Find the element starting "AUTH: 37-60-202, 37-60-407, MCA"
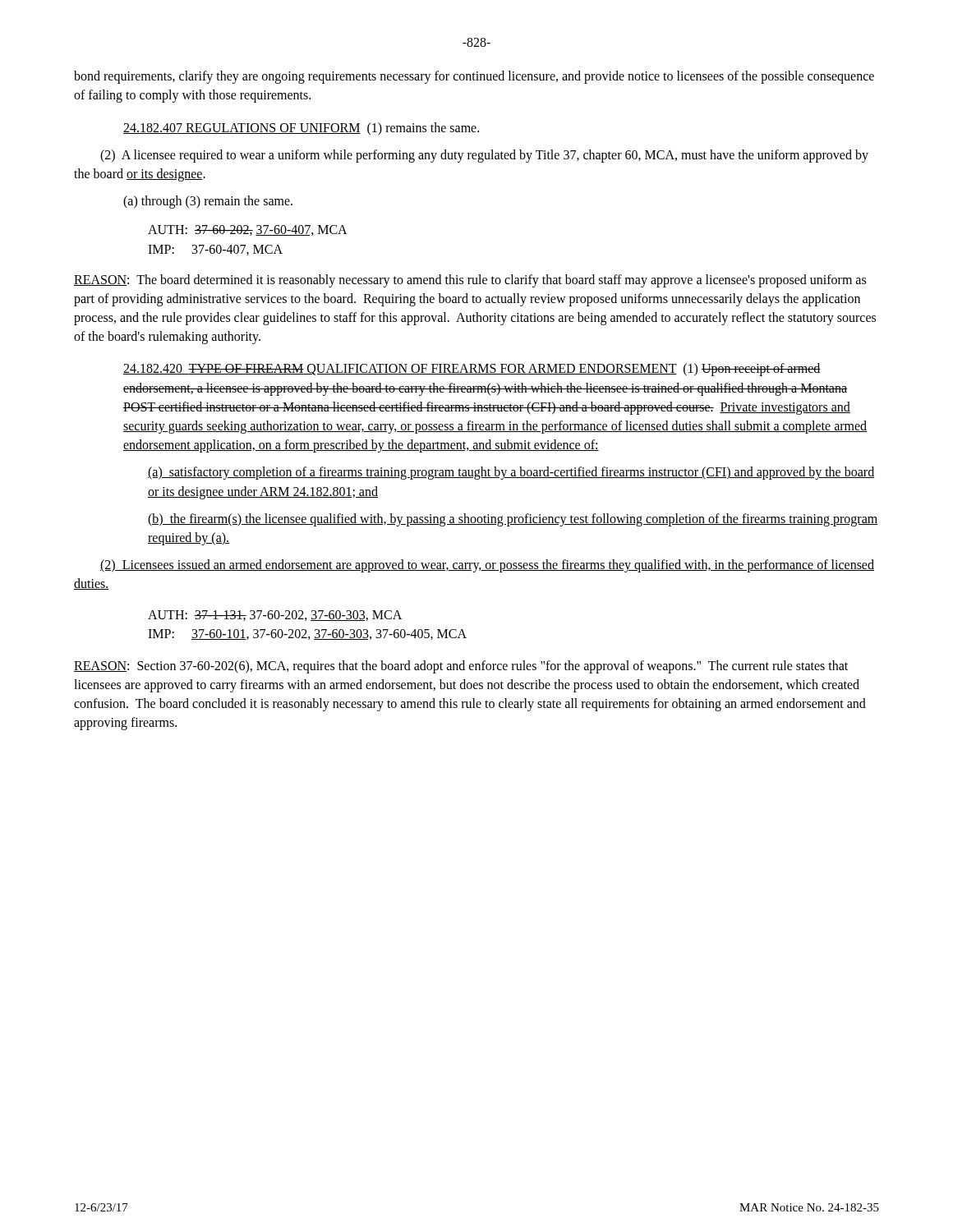This screenshot has height=1232, width=953. coord(248,239)
